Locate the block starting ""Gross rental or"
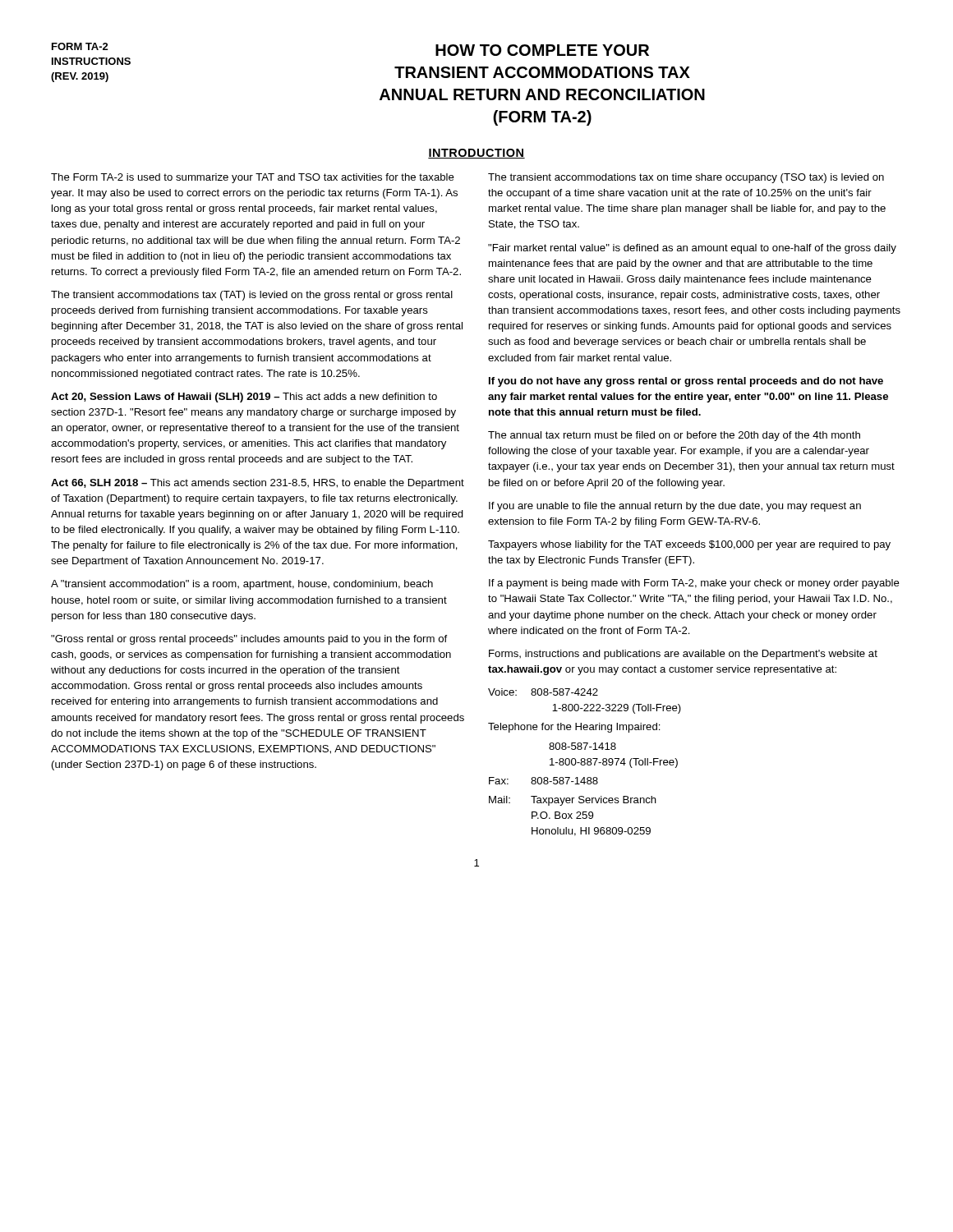This screenshot has width=953, height=1232. pos(258,701)
